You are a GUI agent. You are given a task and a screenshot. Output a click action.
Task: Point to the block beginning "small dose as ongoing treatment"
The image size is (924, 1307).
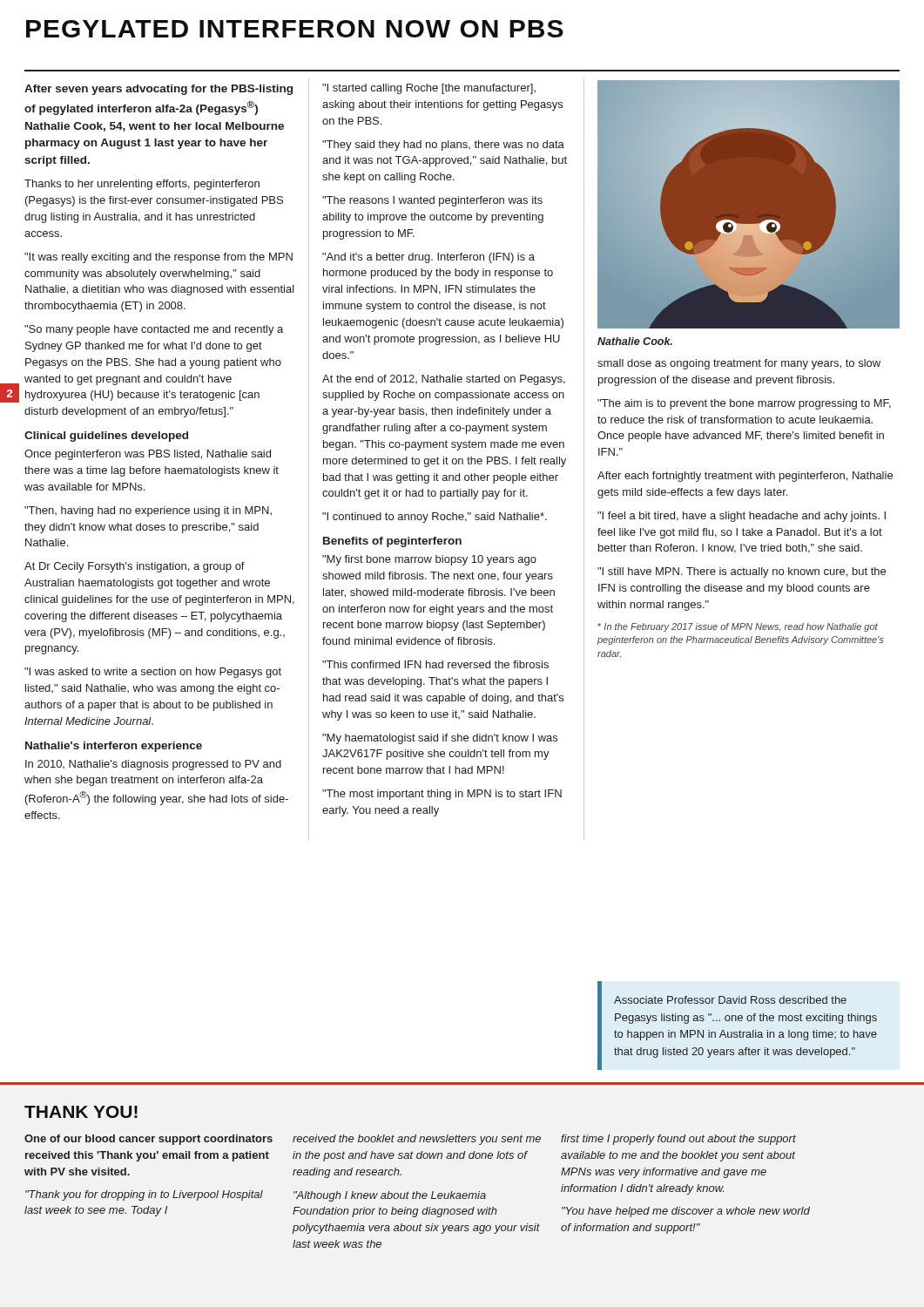(x=739, y=371)
